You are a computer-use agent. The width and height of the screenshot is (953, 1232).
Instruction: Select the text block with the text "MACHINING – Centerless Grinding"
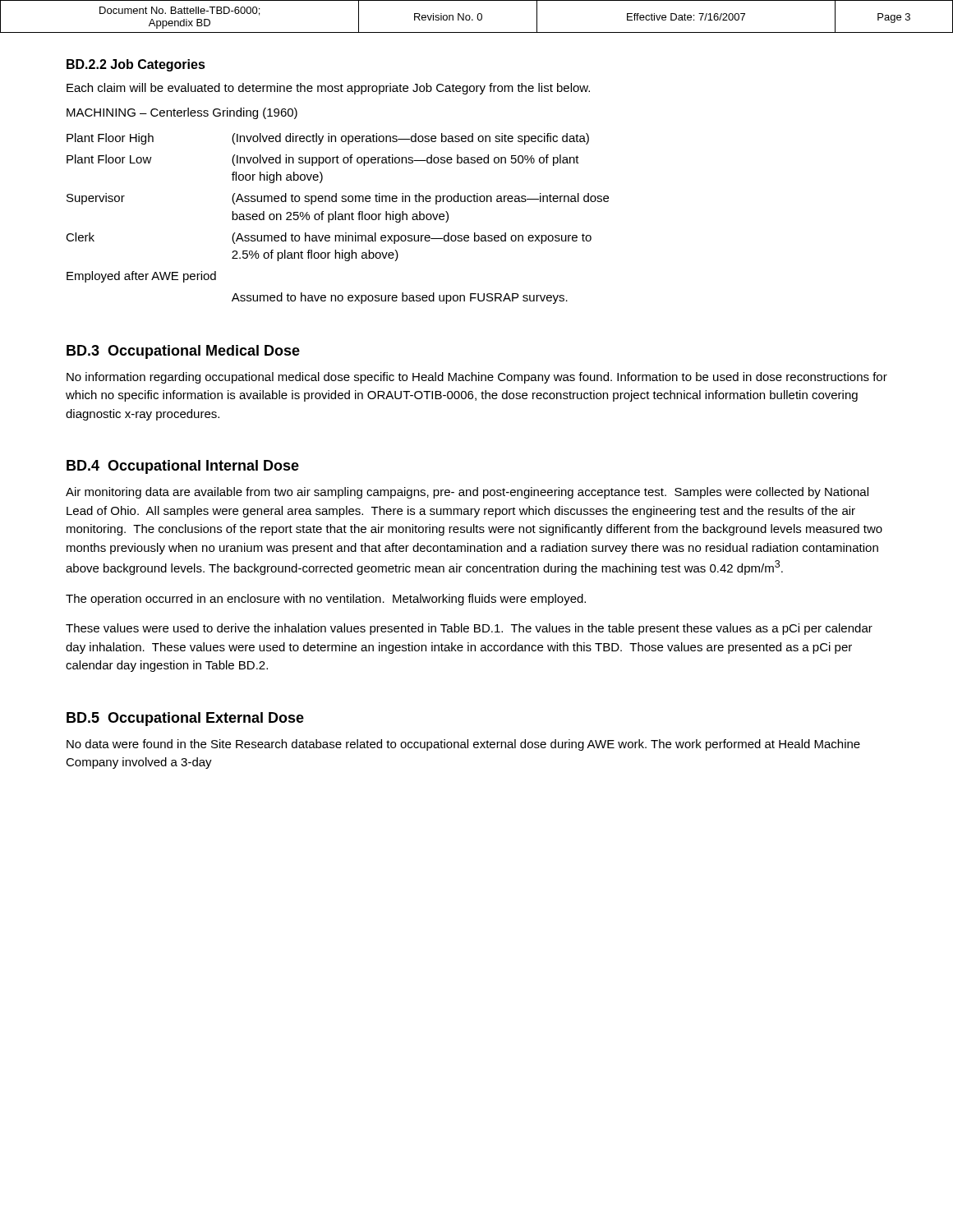182,112
